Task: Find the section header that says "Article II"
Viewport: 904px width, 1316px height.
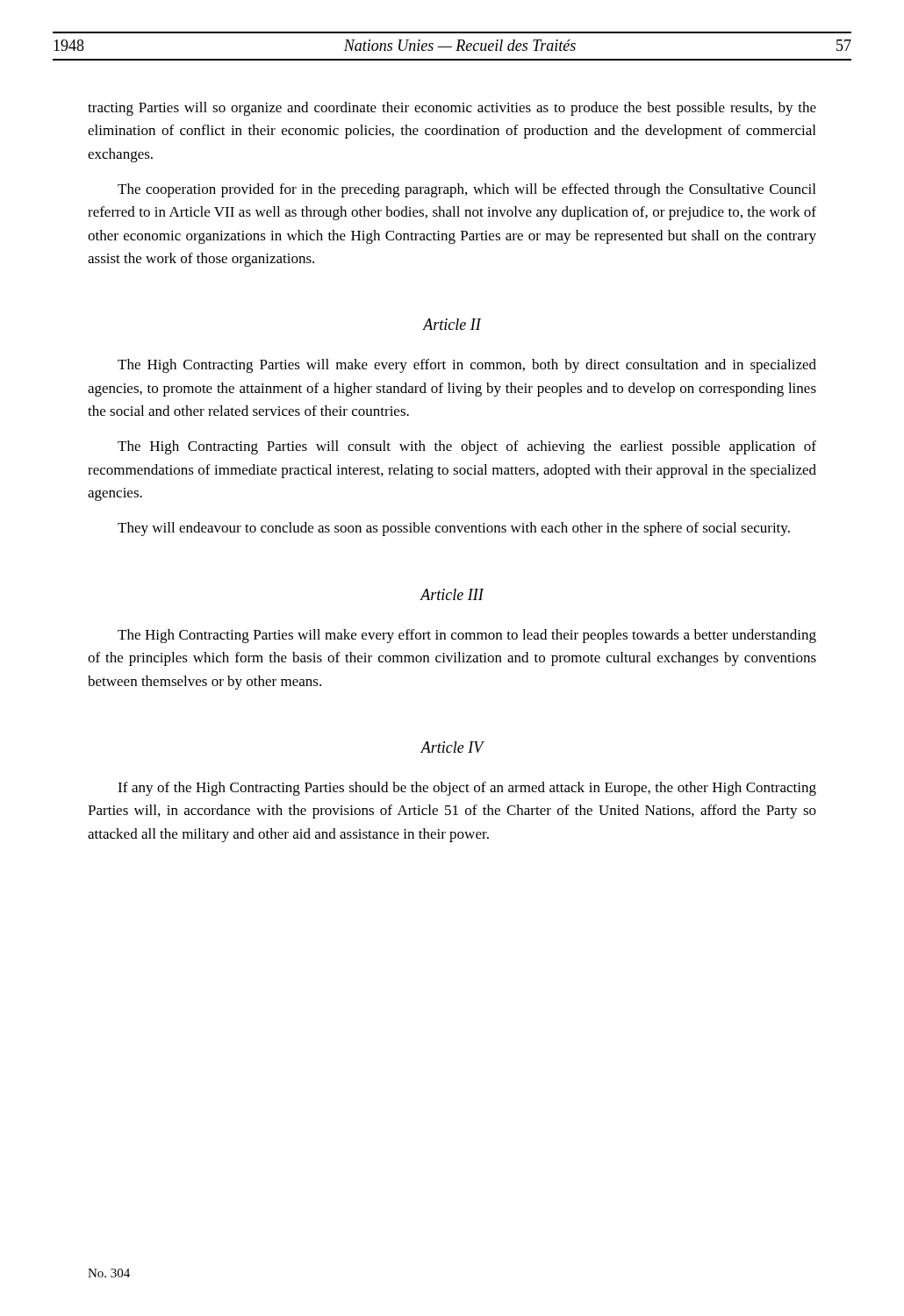Action: [452, 325]
